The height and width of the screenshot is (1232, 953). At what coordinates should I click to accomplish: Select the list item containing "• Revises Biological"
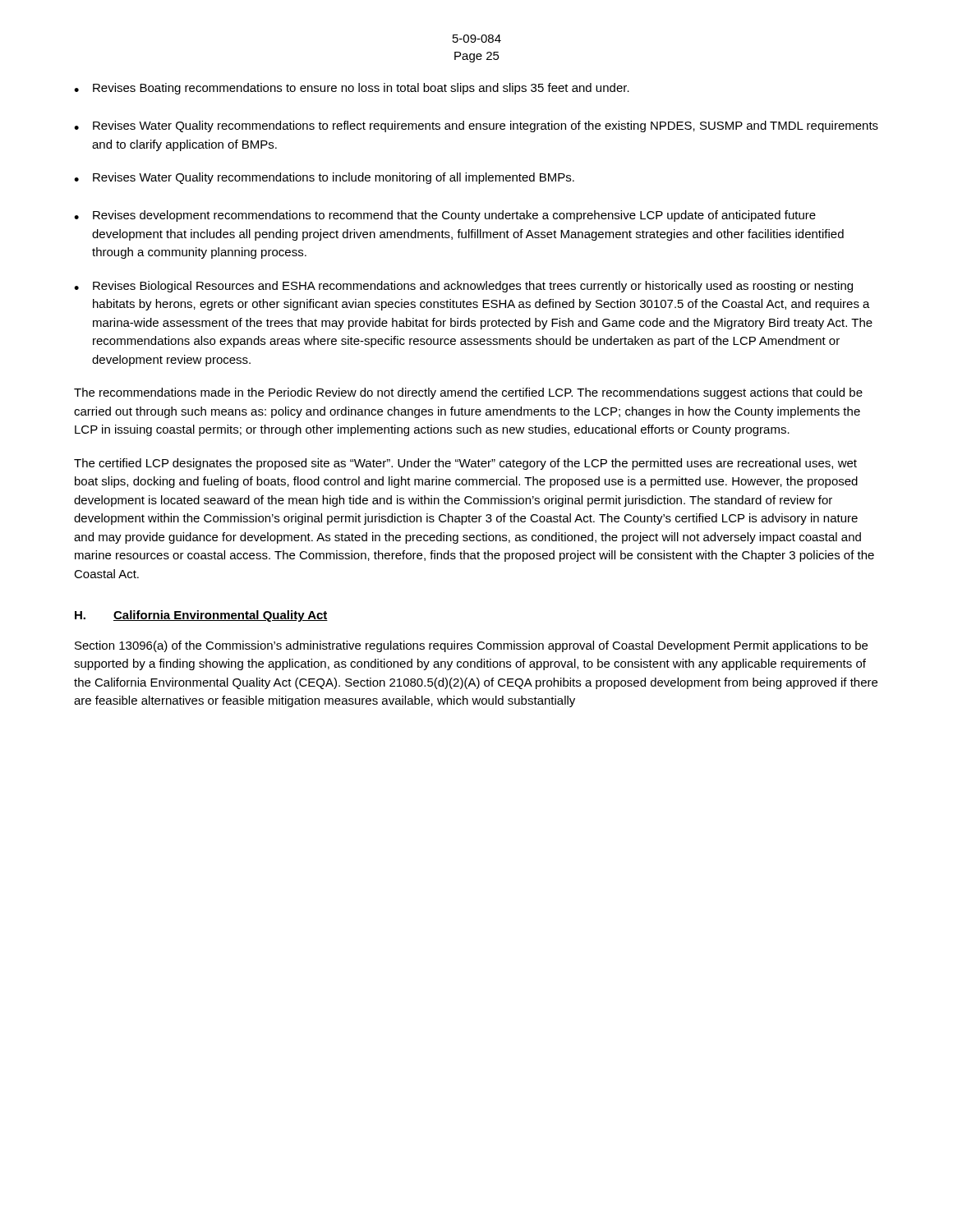pos(476,323)
